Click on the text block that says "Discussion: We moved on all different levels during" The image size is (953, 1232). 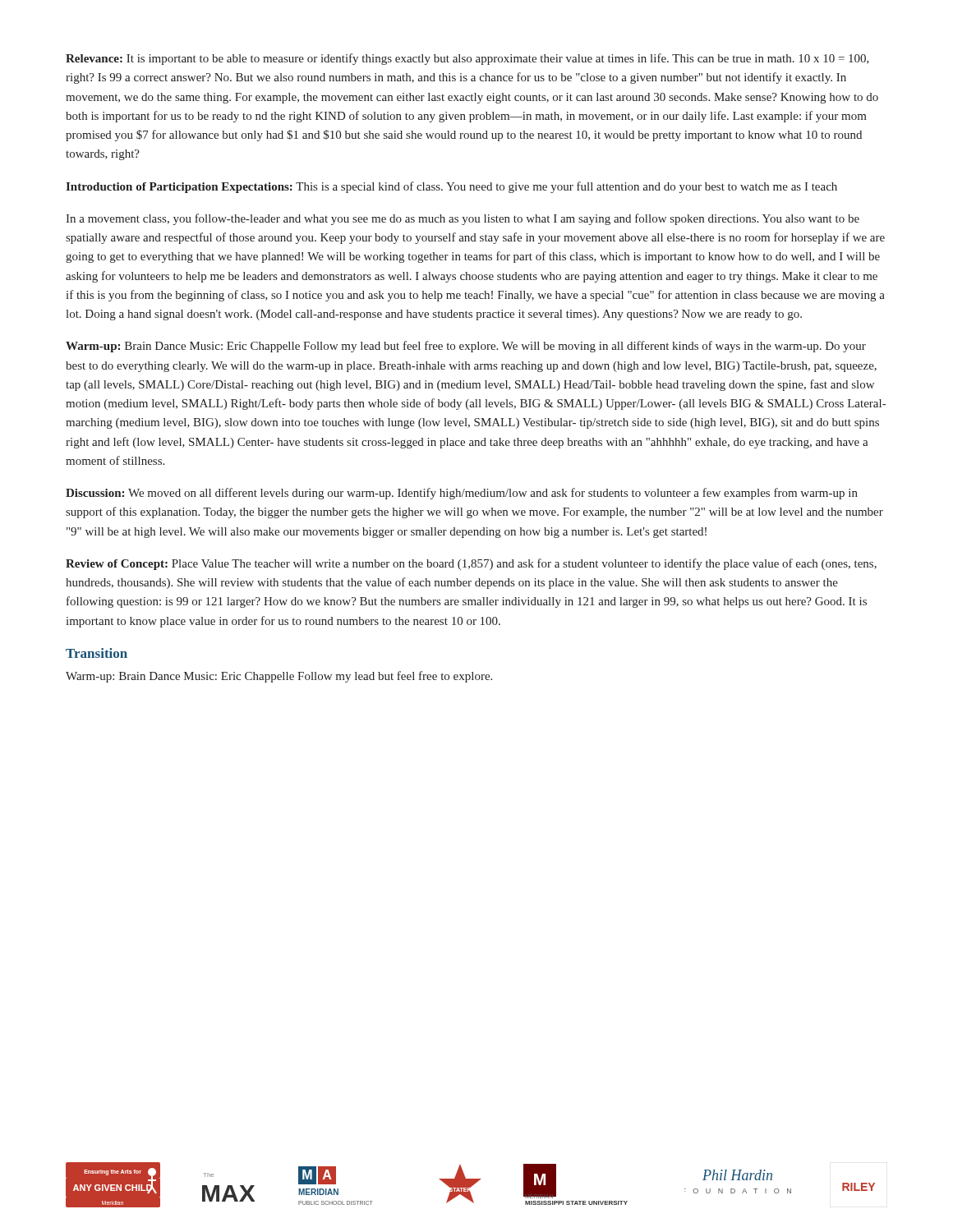[x=474, y=512]
